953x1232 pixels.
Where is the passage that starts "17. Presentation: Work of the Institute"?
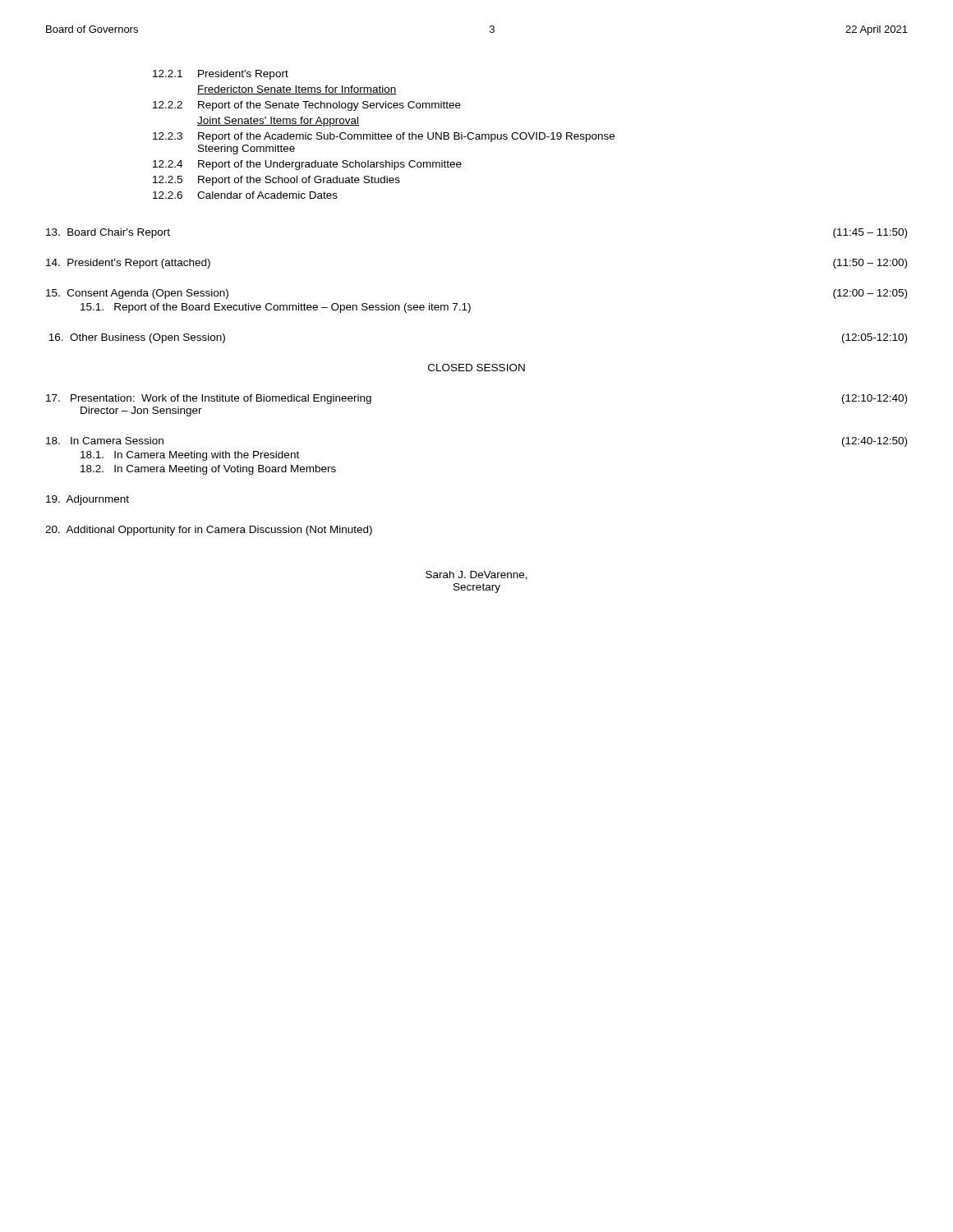(222, 399)
